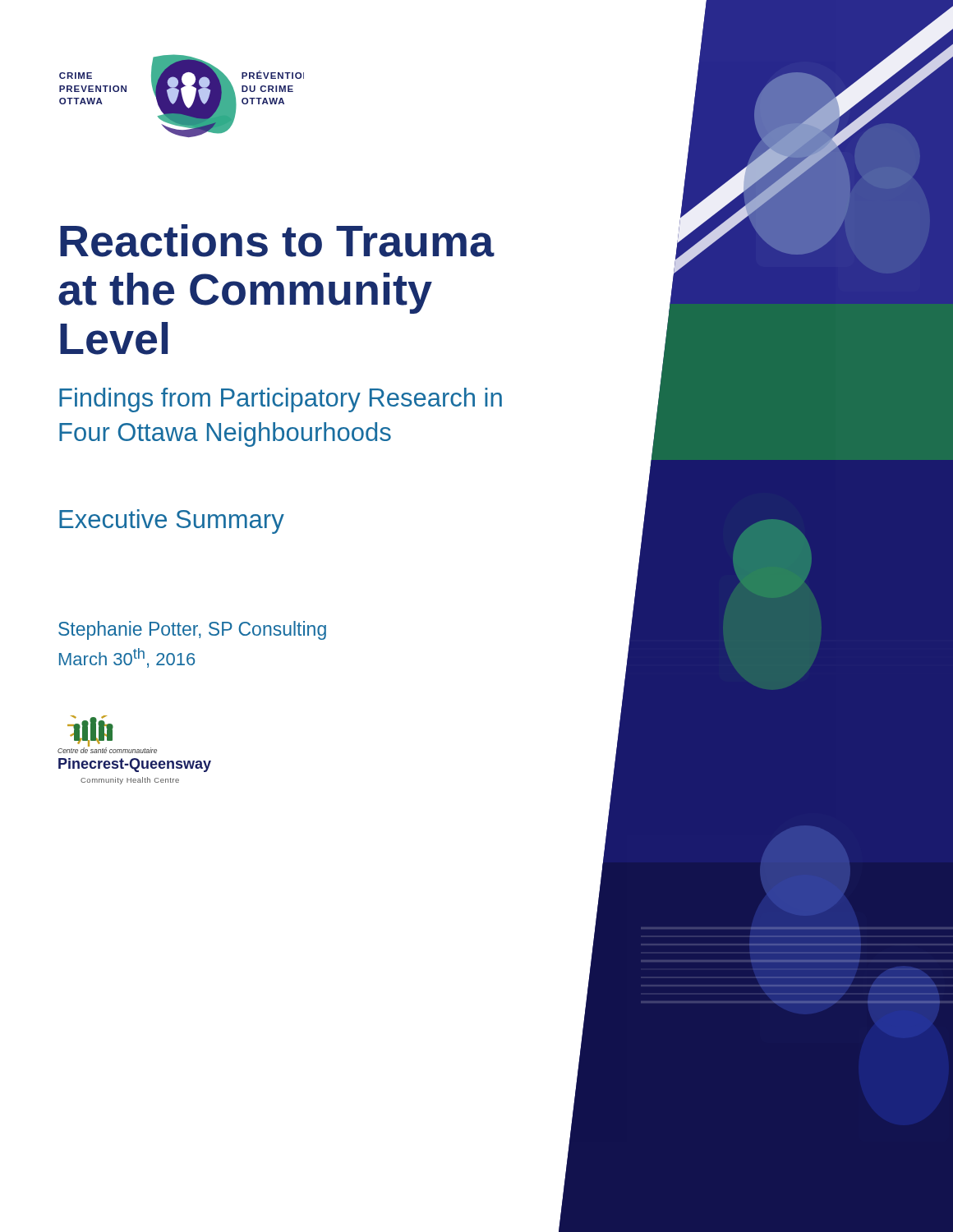The image size is (953, 1232).
Task: Click on the photo
Action: (x=756, y=616)
